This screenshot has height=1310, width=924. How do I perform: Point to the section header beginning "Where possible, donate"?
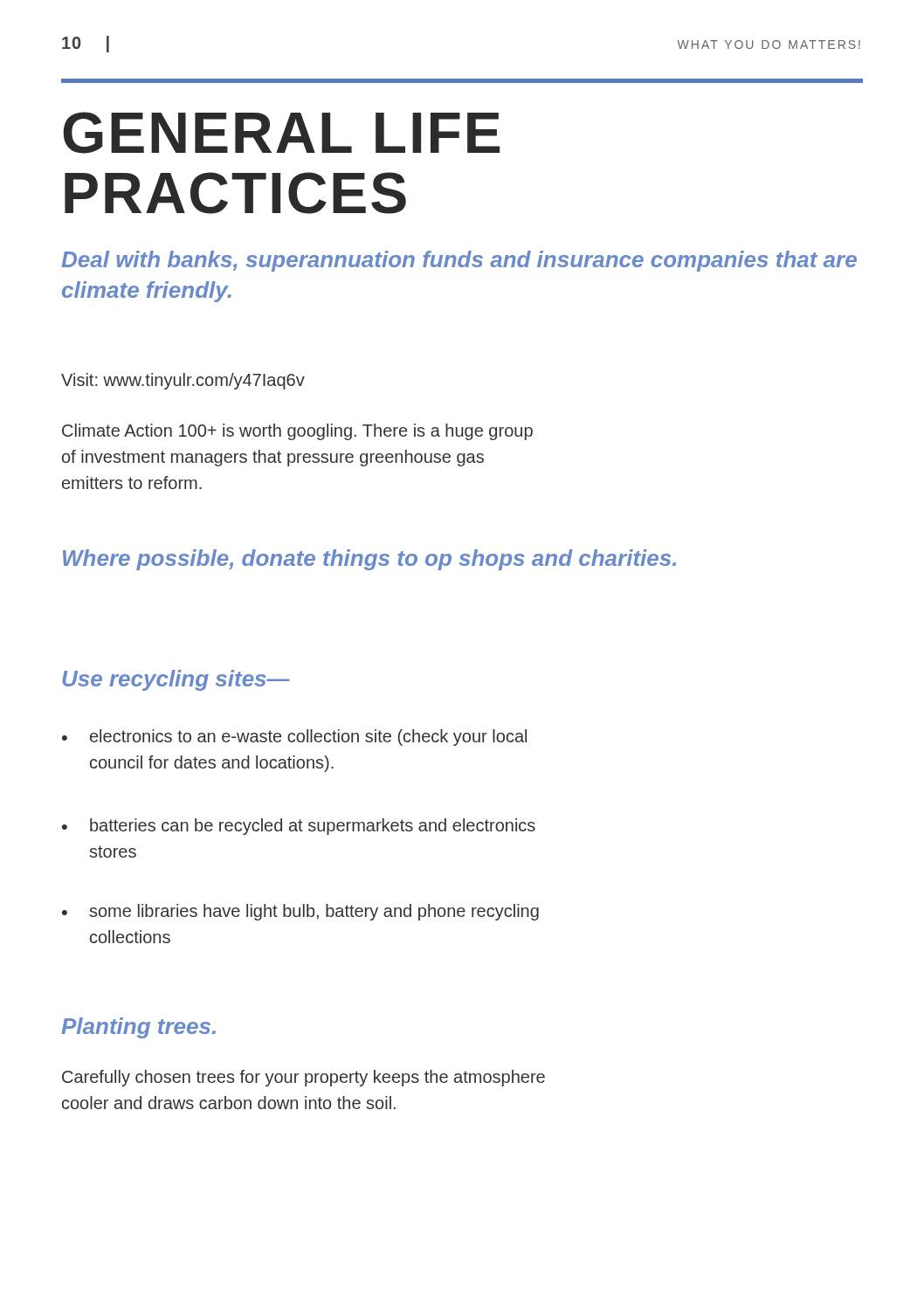(370, 558)
